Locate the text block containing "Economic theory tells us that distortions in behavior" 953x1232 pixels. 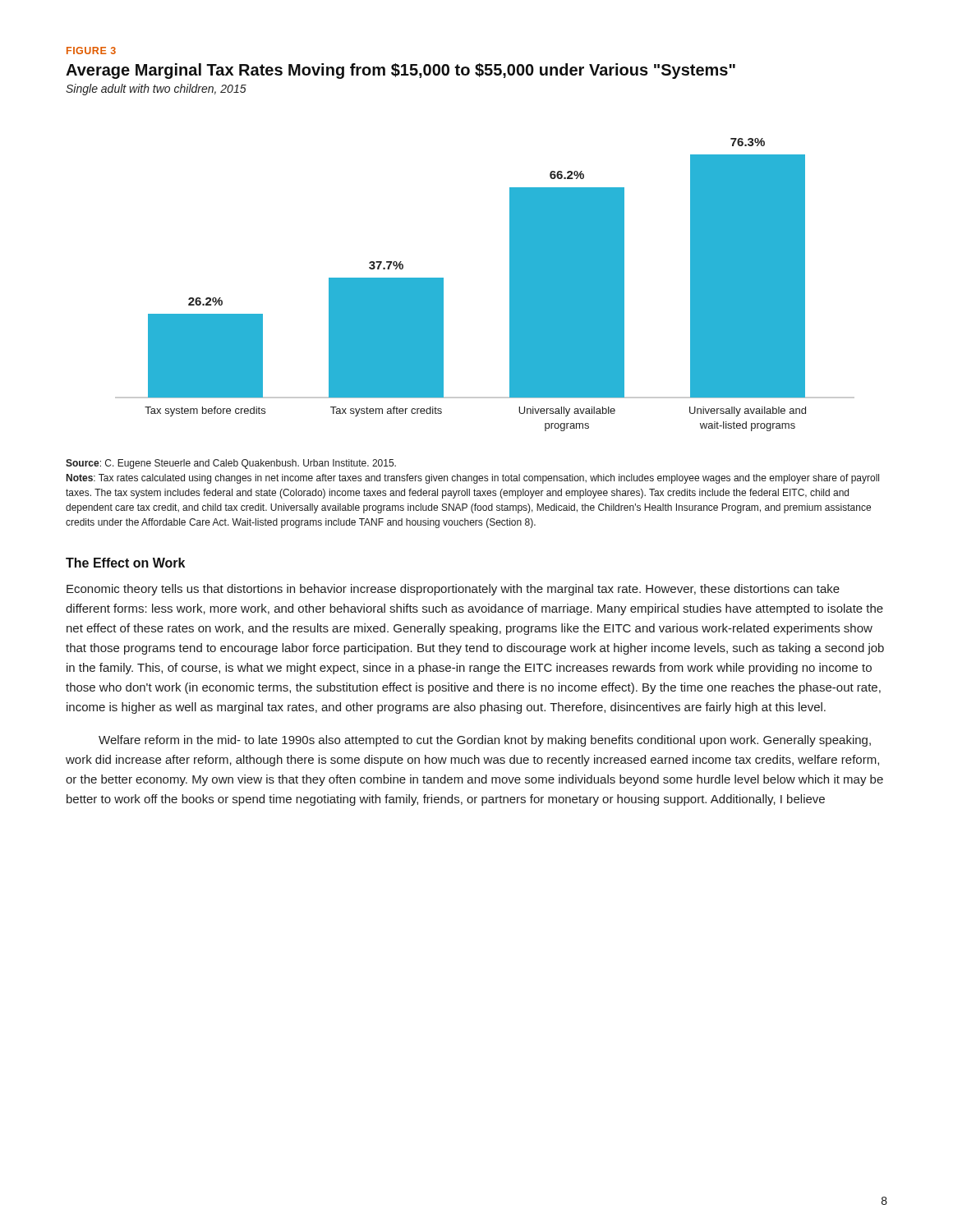tap(475, 648)
